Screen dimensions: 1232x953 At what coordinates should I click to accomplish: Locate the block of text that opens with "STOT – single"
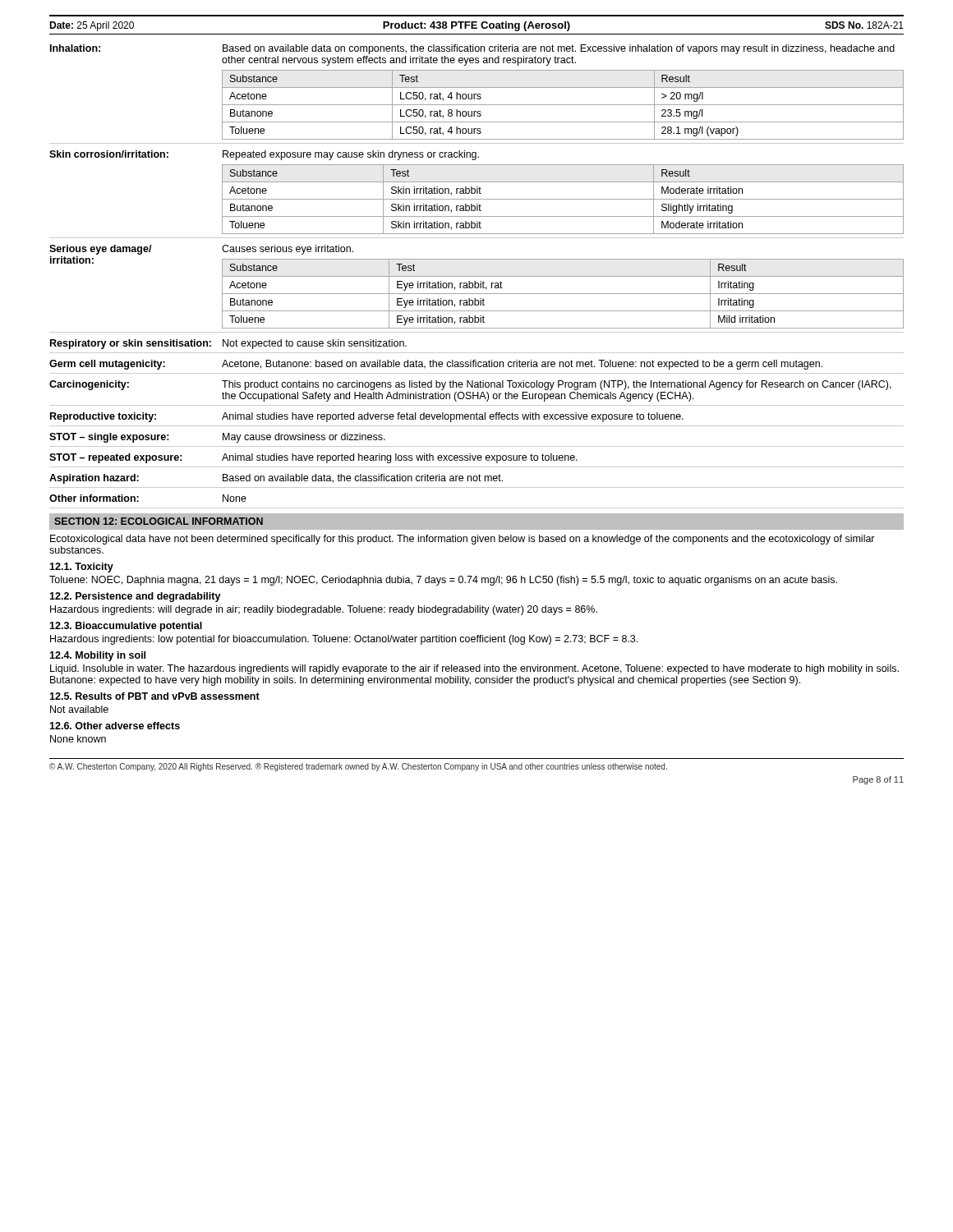pyautogui.click(x=109, y=437)
